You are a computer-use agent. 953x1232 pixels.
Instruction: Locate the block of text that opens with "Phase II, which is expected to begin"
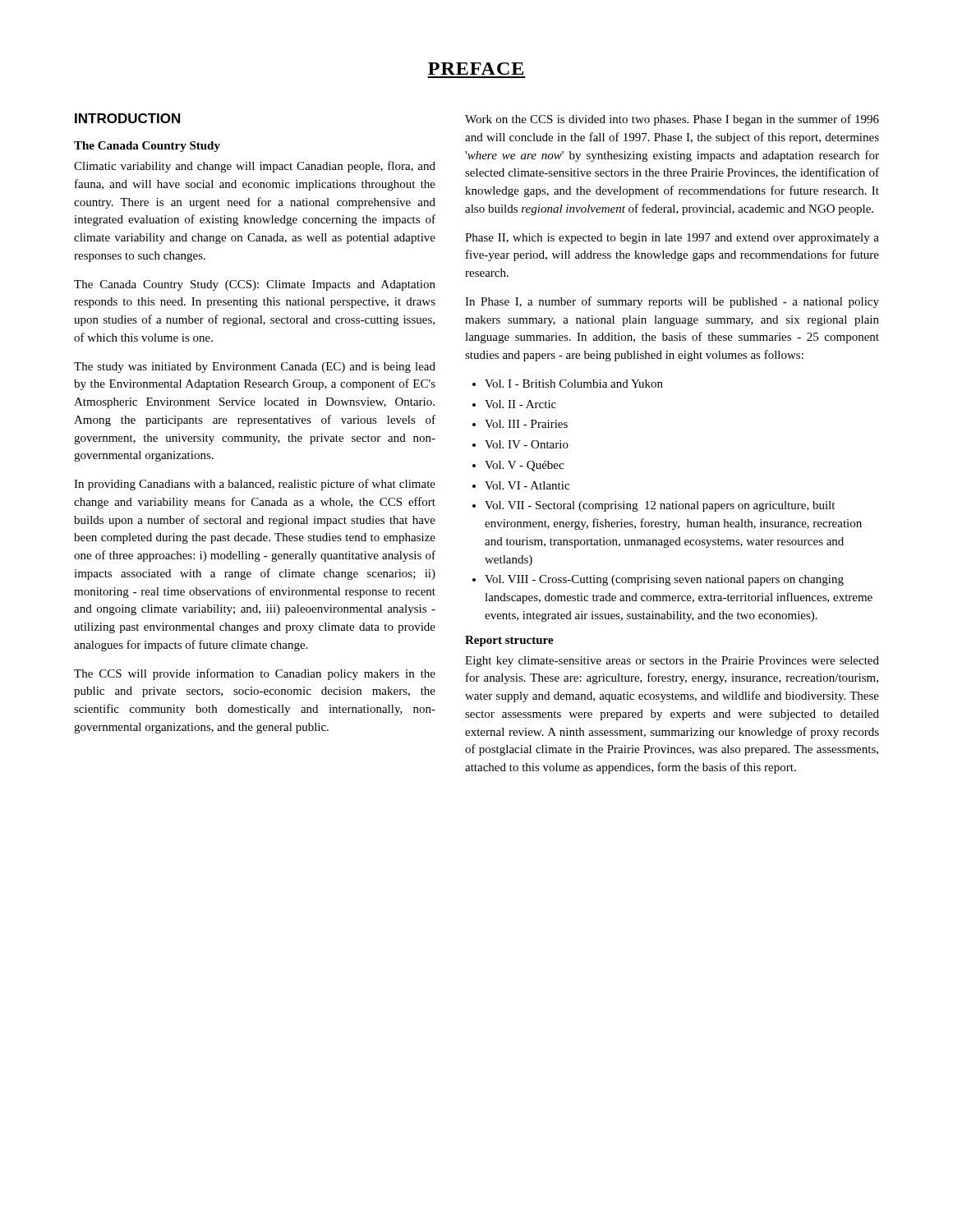(672, 255)
